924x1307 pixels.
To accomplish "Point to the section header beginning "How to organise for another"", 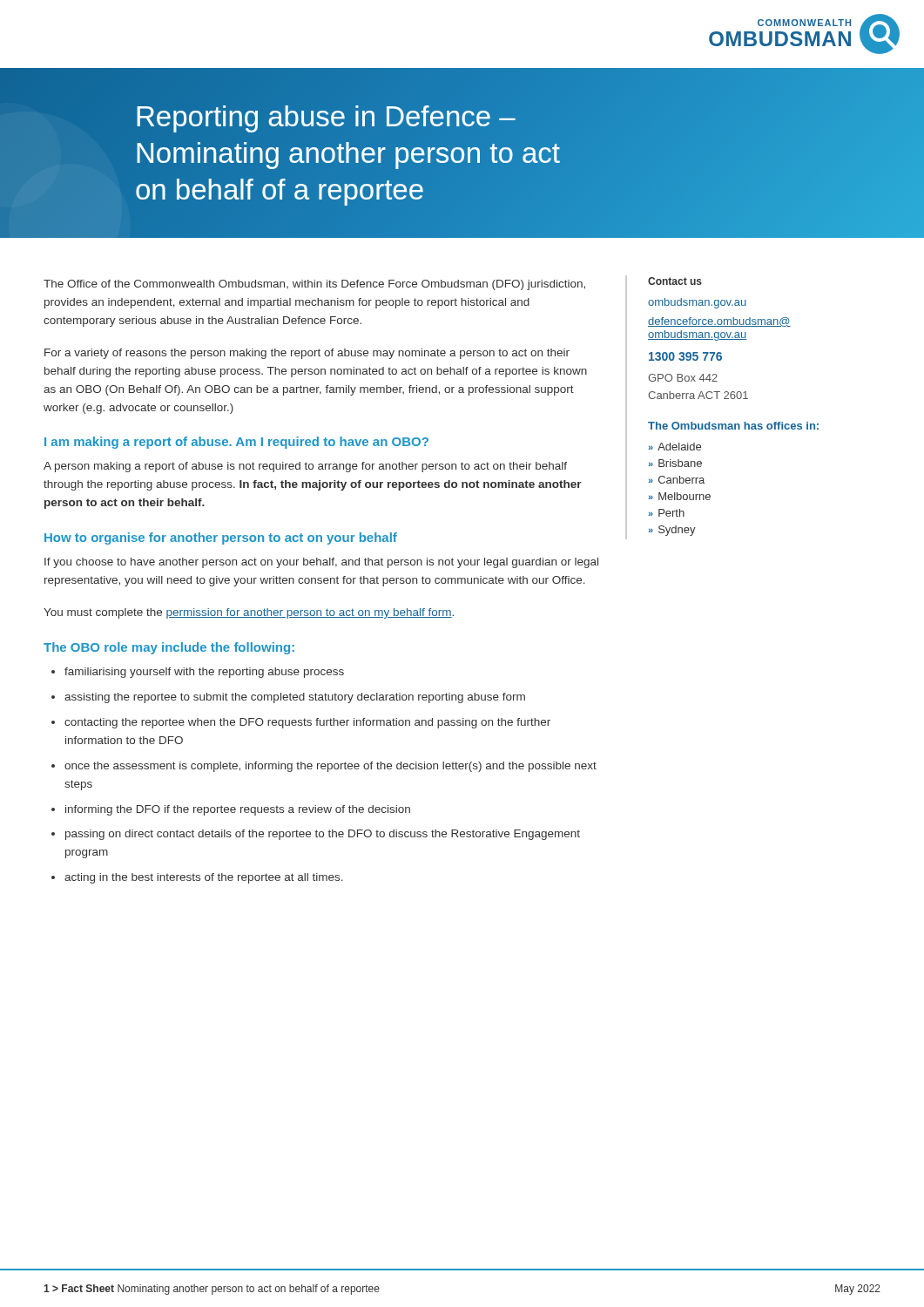I will point(220,537).
